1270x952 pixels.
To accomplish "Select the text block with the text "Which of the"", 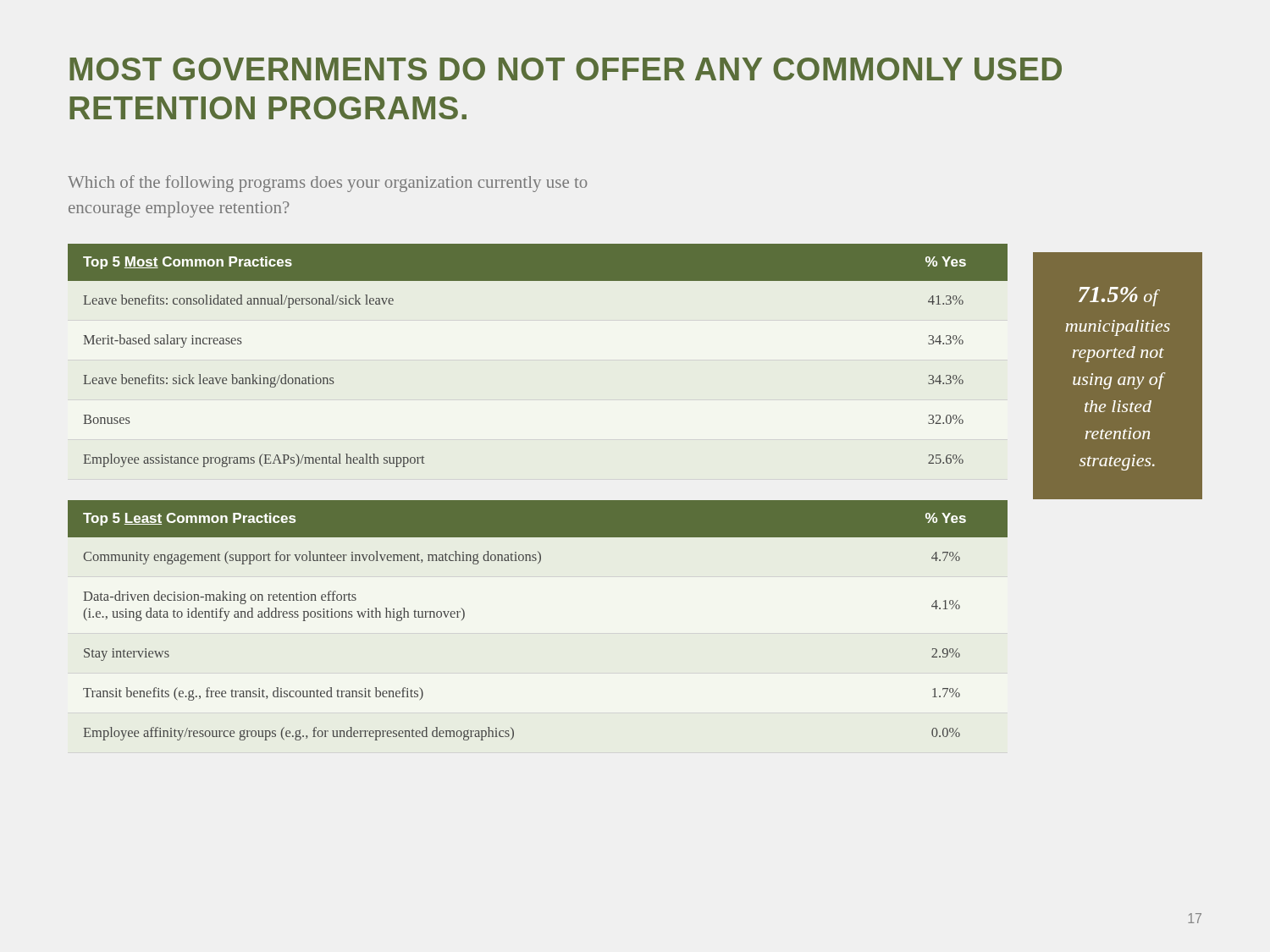I will click(x=328, y=195).
